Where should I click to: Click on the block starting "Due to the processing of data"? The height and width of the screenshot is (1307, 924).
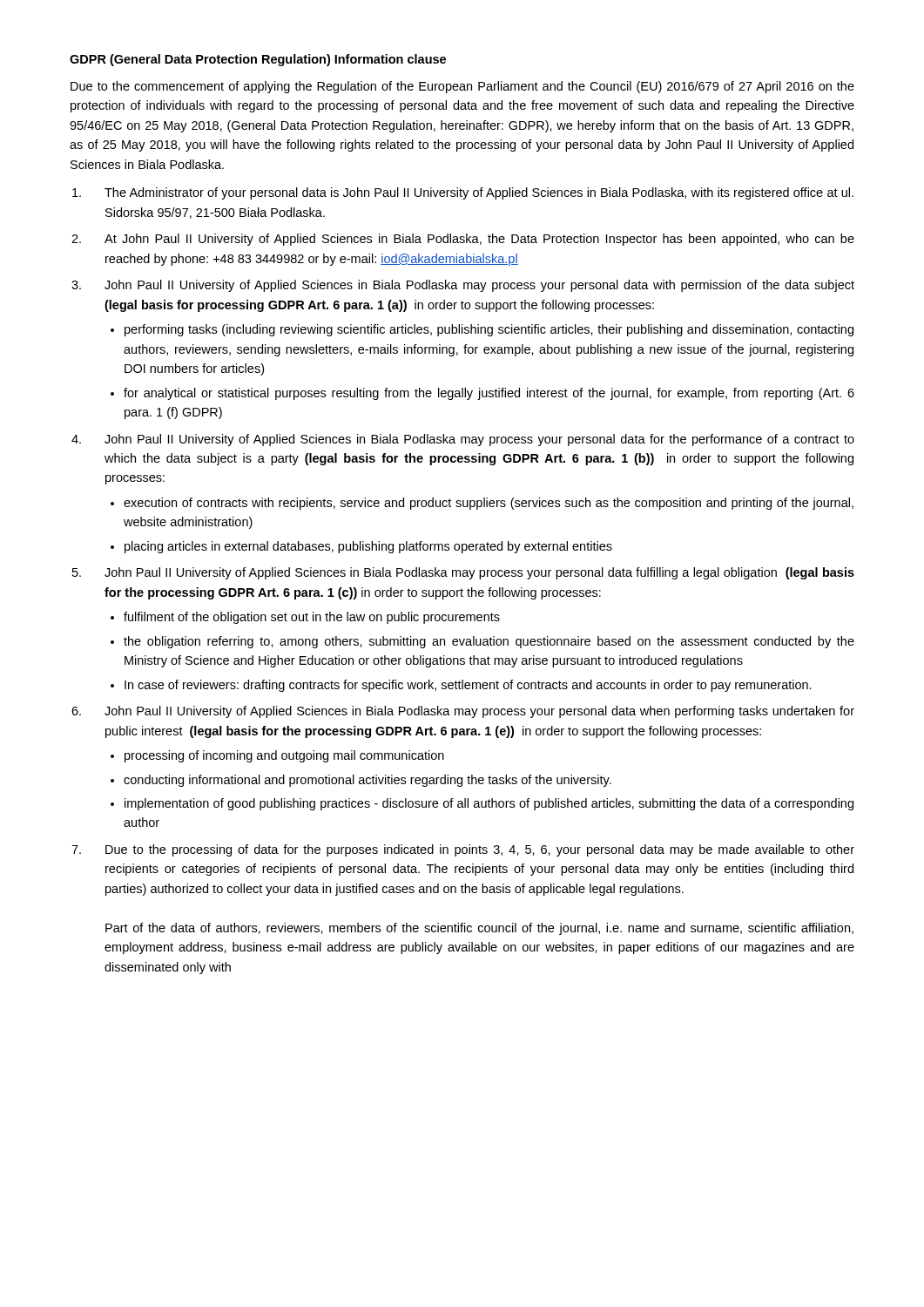(x=480, y=850)
